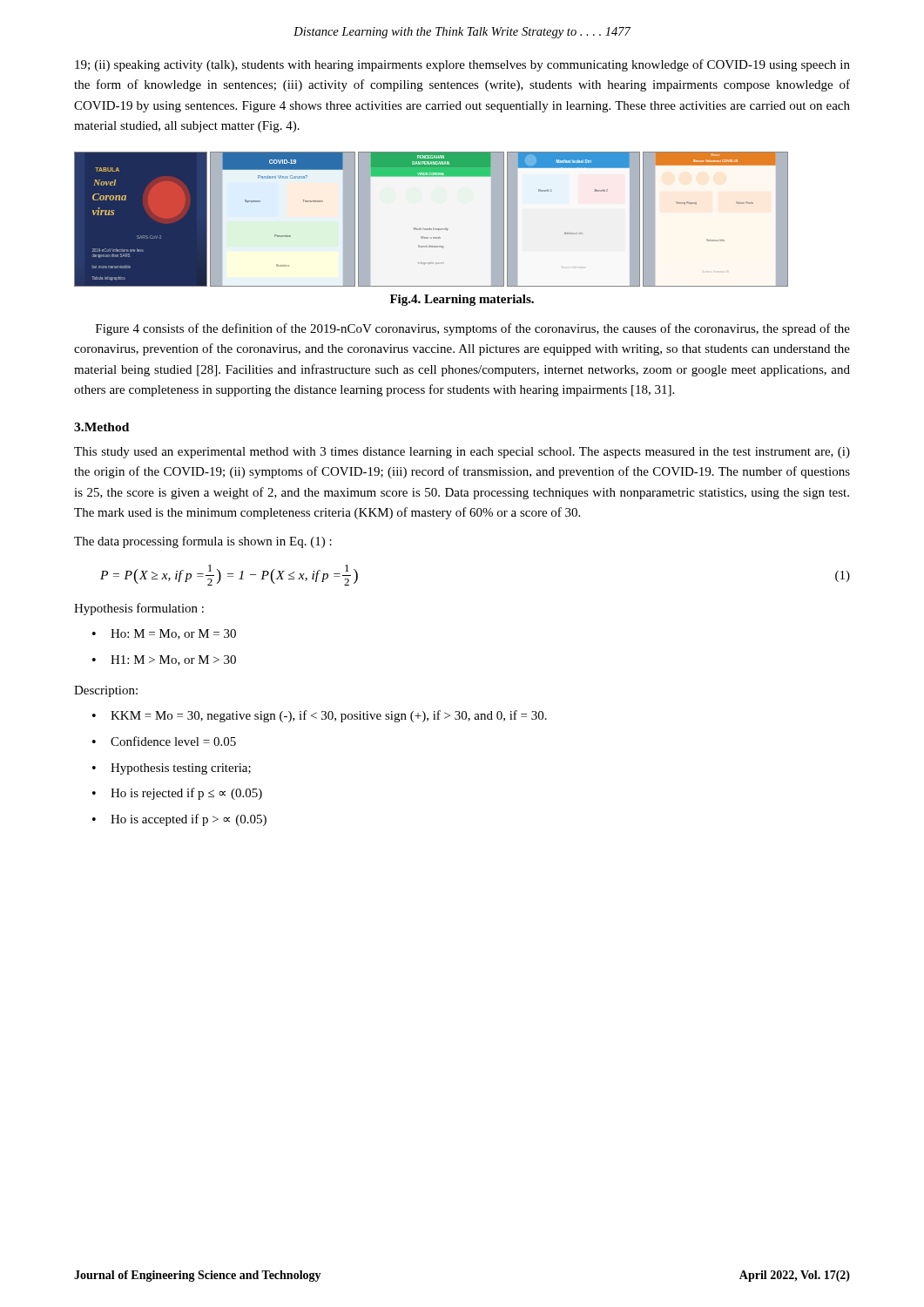
Task: Select the region starting "• Ho: M = Mo, or M ="
Action: pyautogui.click(x=164, y=635)
